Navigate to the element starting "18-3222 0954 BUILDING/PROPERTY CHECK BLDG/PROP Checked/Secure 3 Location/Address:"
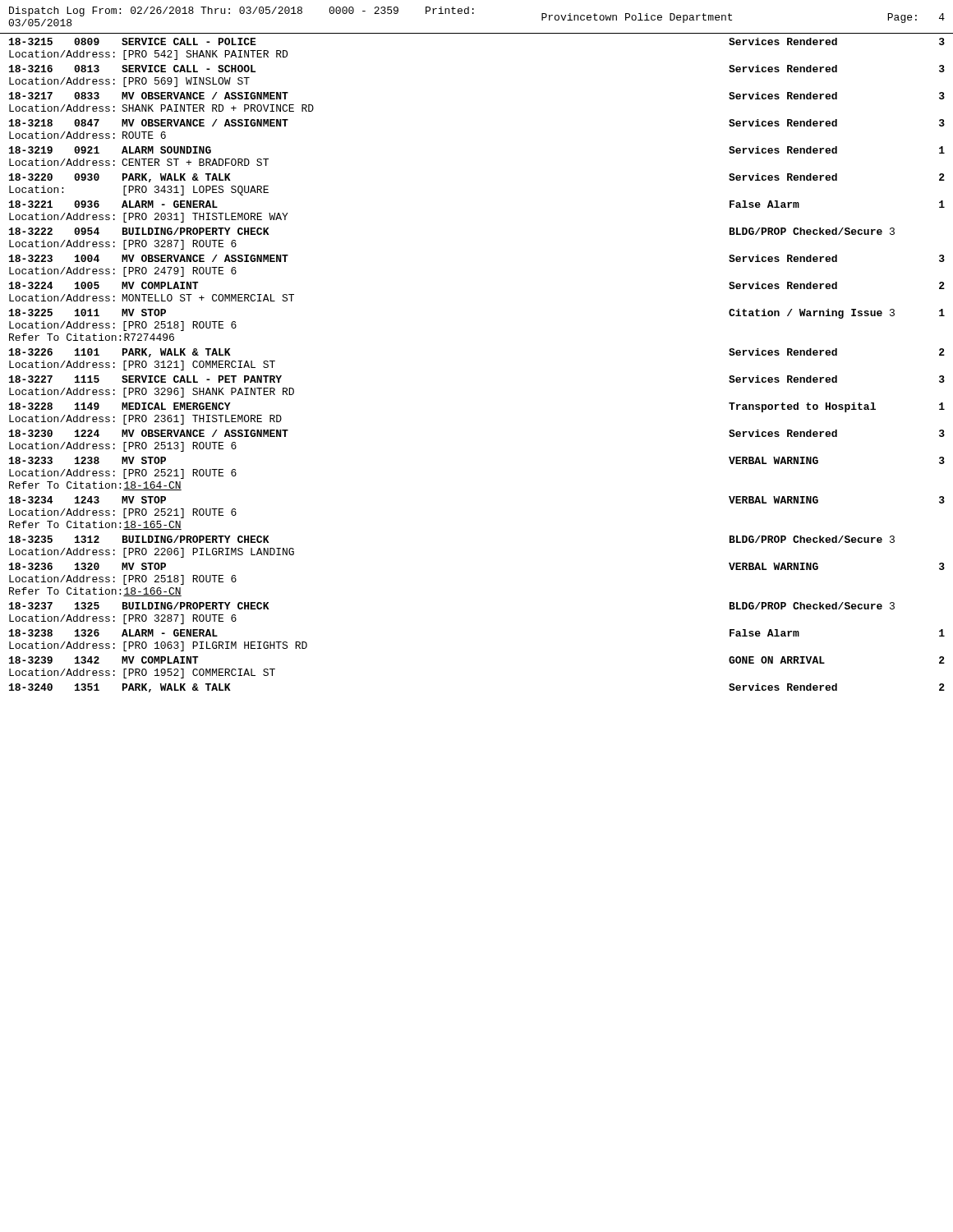This screenshot has width=953, height=1232. pos(31,231)
